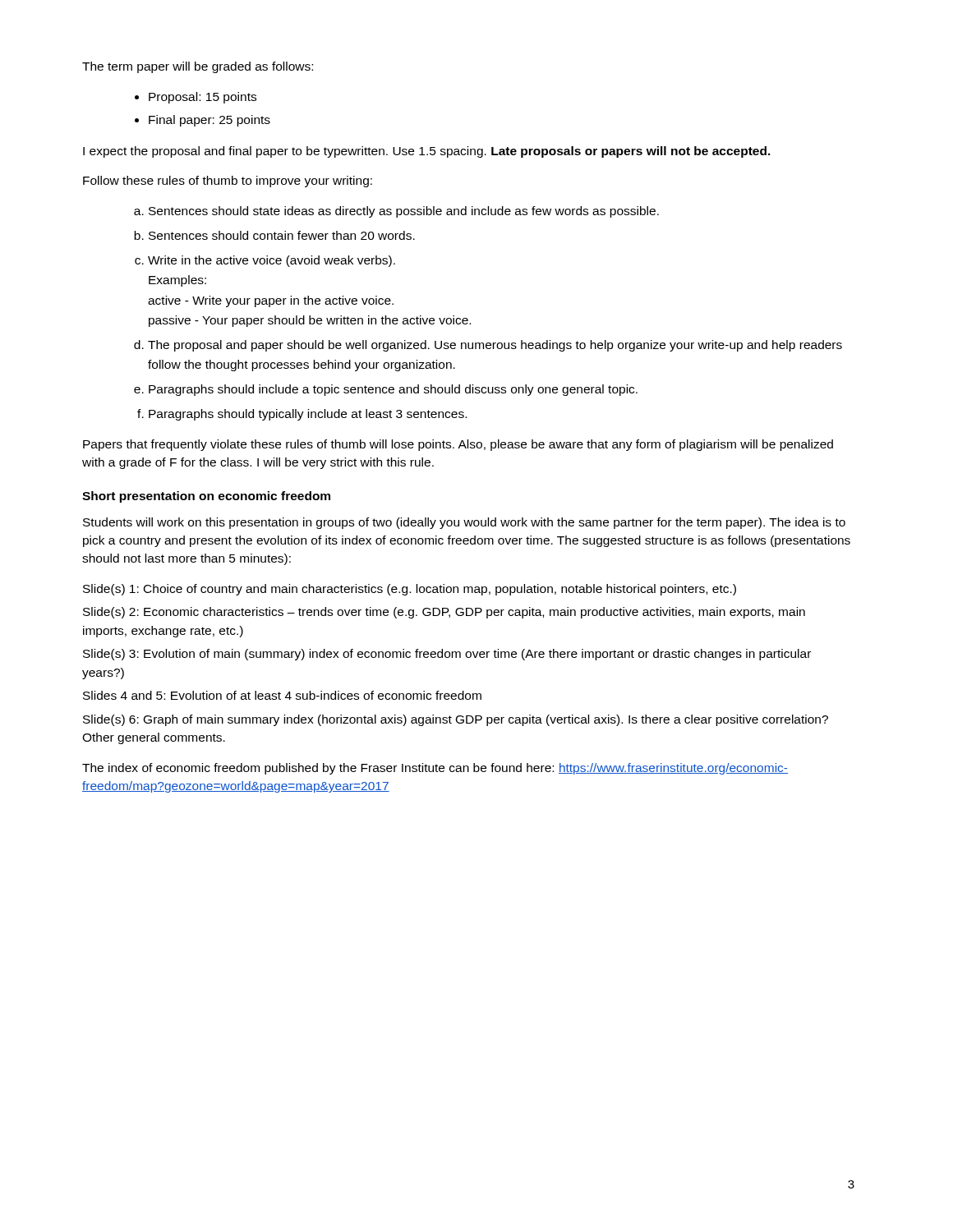Find the block on this page that starts "Sentences should state"

404,211
